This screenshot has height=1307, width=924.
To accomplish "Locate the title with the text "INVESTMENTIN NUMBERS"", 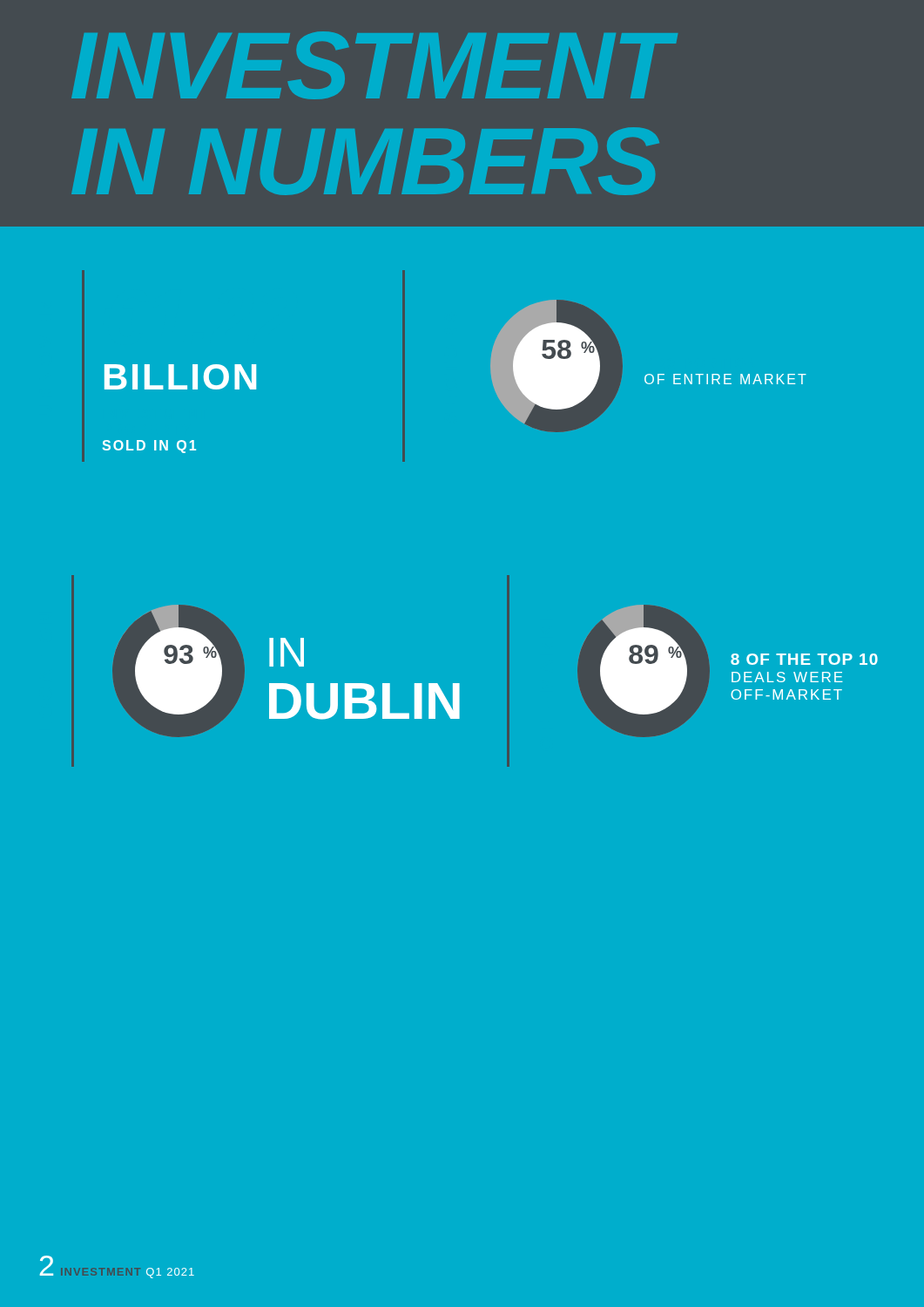I will (370, 113).
